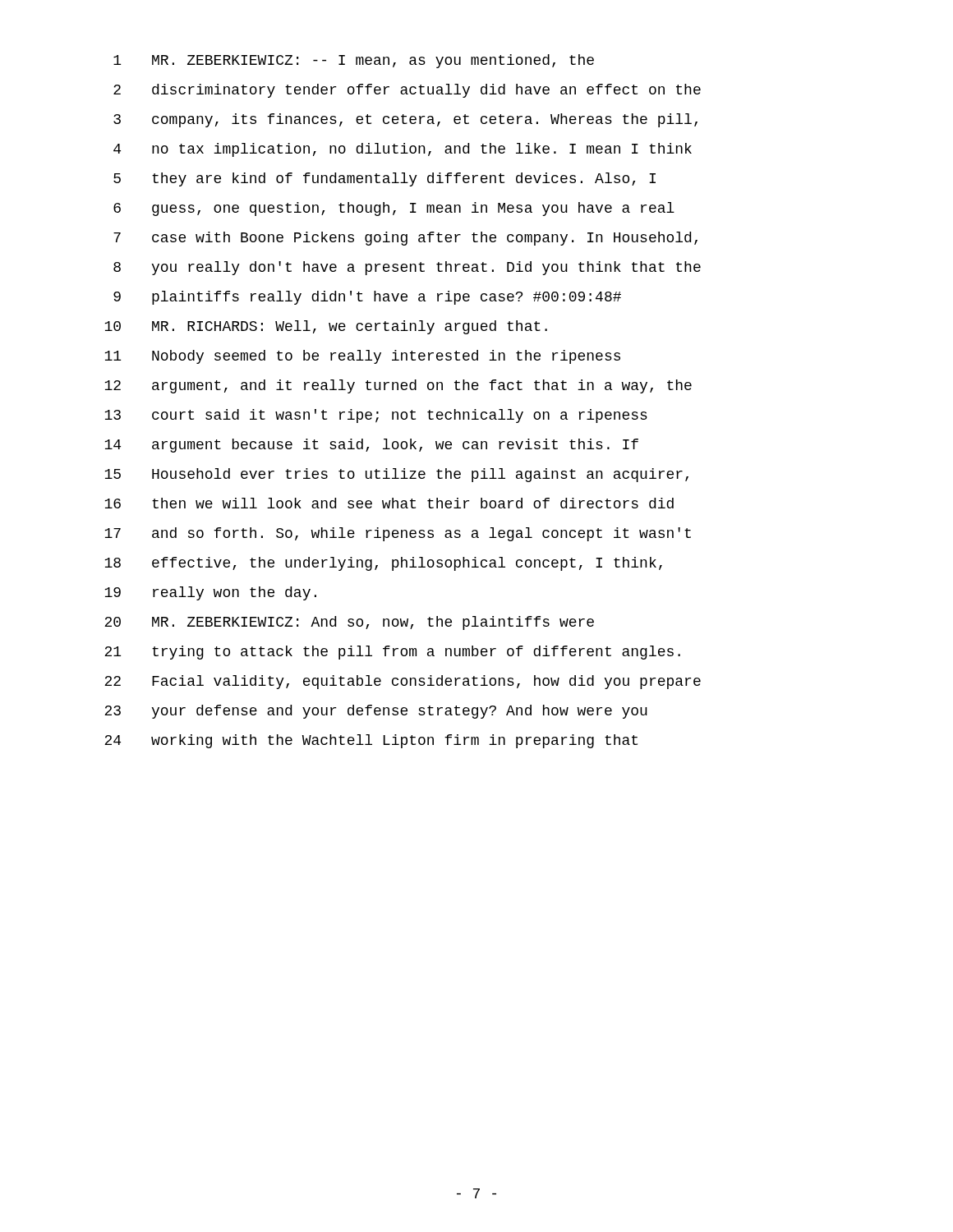Point to the block beginning "23 your defense"
Image resolution: width=953 pixels, height=1232 pixels.
click(485, 712)
